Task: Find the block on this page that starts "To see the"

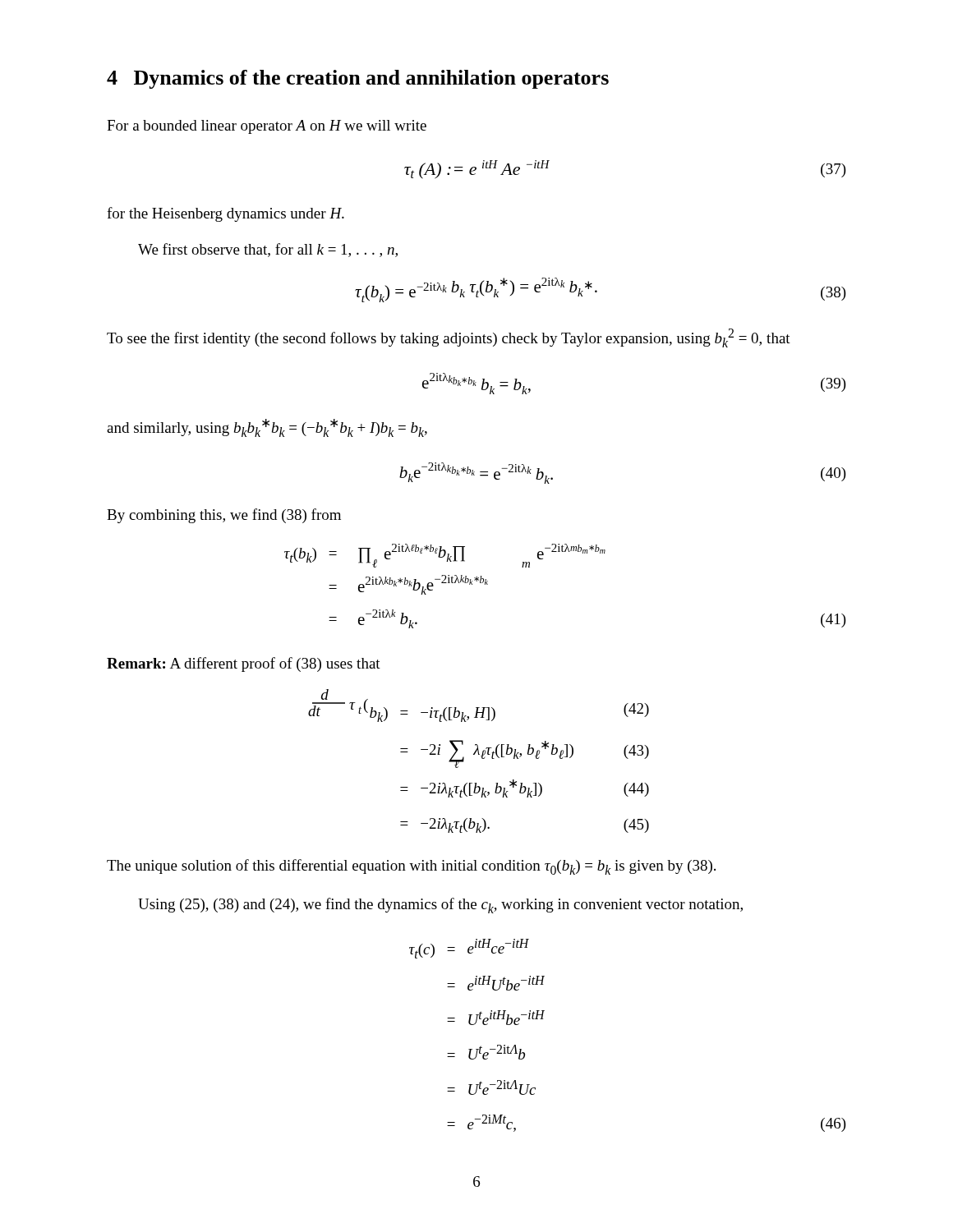Action: coord(476,339)
